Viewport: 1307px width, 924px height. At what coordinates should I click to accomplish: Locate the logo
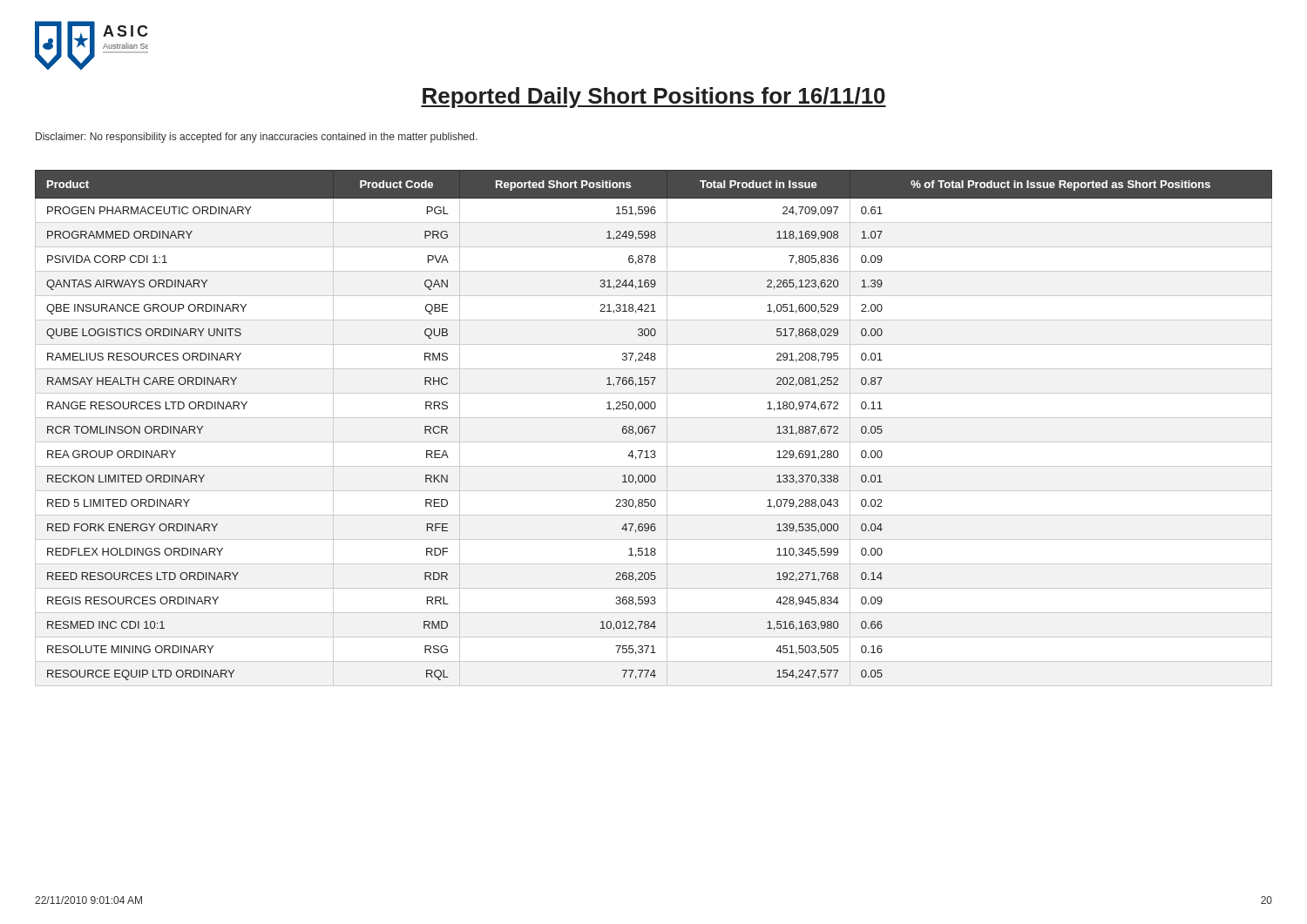(x=91, y=48)
